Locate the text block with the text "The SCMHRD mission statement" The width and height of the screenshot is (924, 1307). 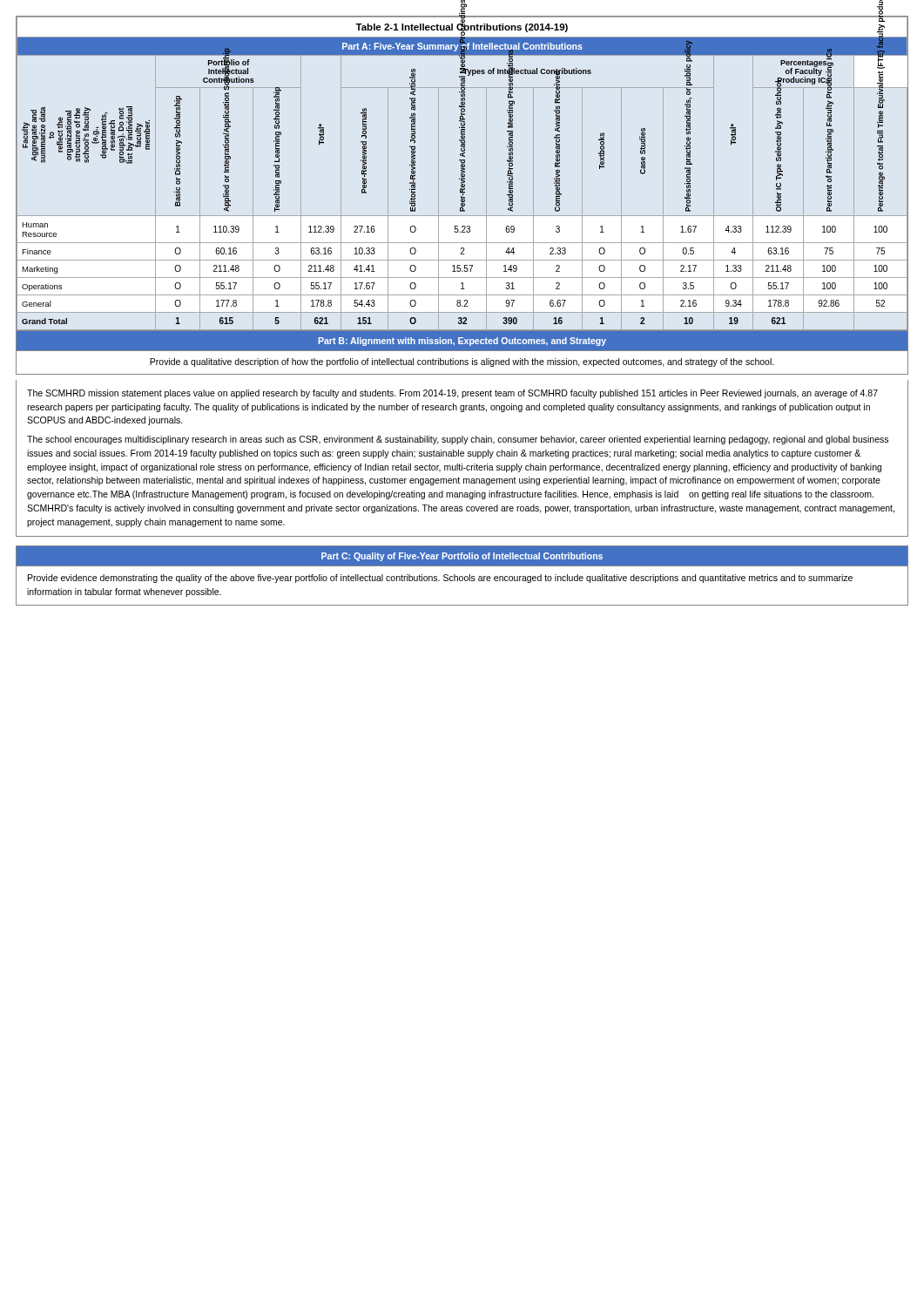click(x=462, y=458)
